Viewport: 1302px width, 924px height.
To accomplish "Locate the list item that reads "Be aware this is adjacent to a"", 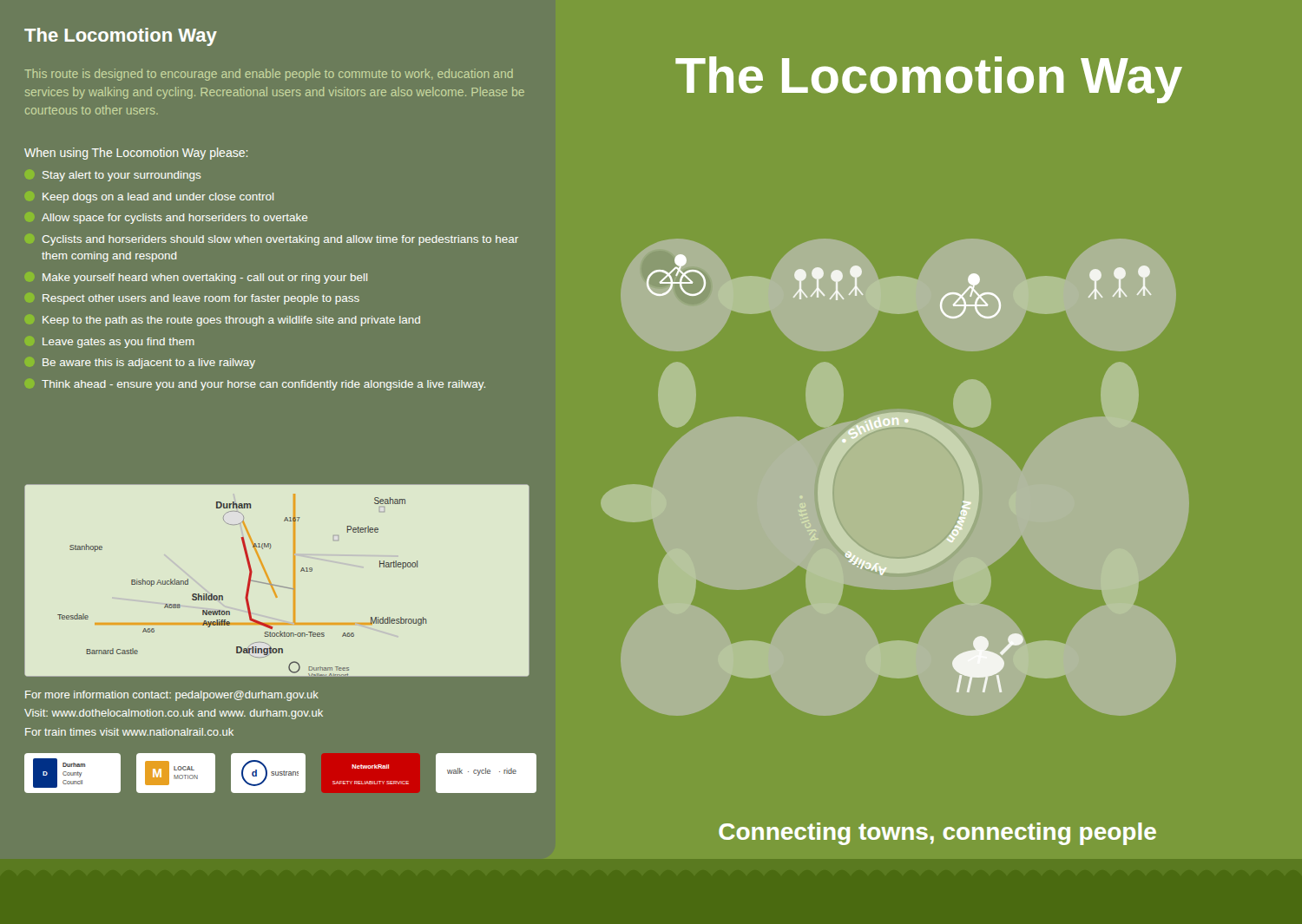I will click(140, 363).
